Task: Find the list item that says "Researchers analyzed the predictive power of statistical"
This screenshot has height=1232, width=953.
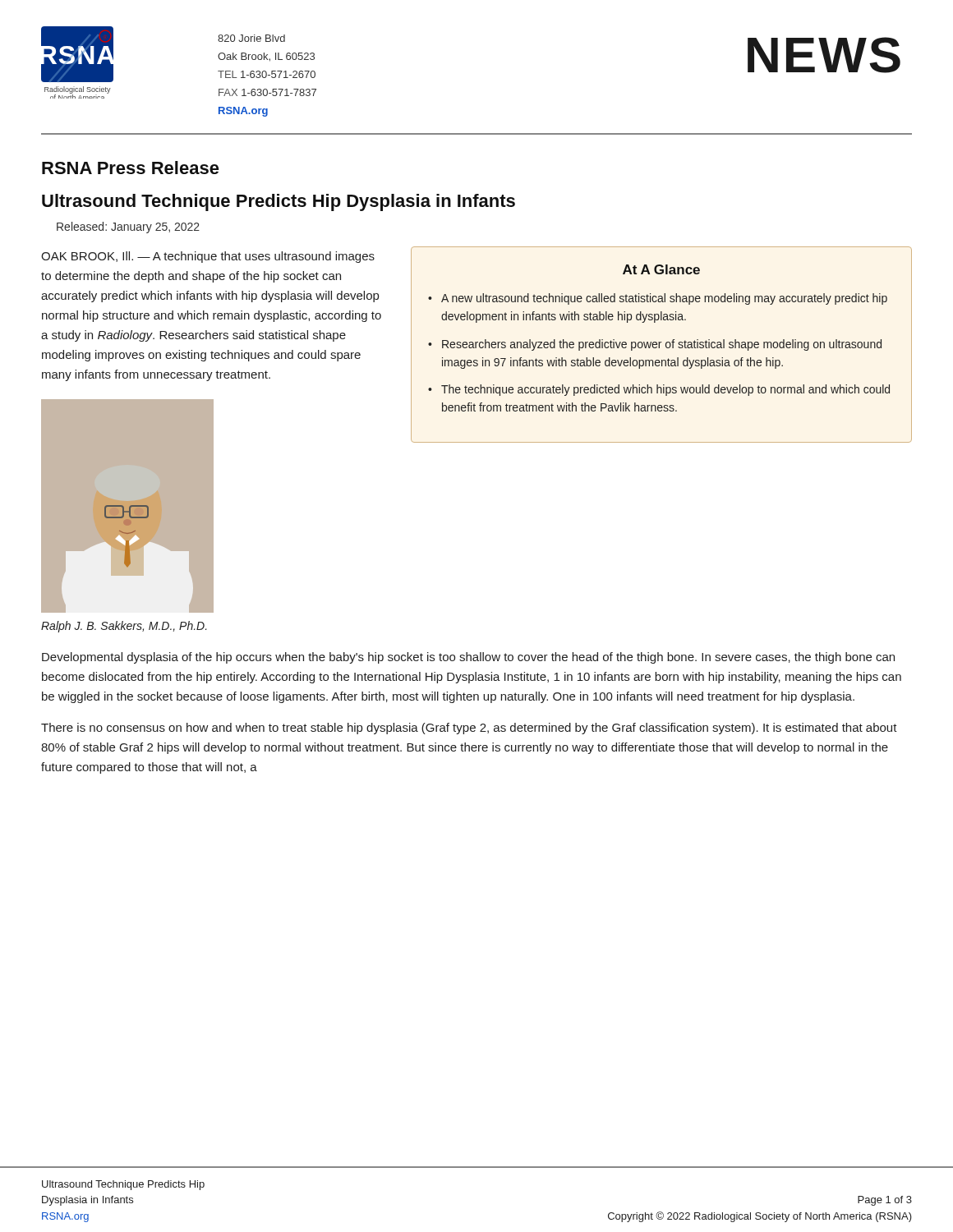Action: 662,353
